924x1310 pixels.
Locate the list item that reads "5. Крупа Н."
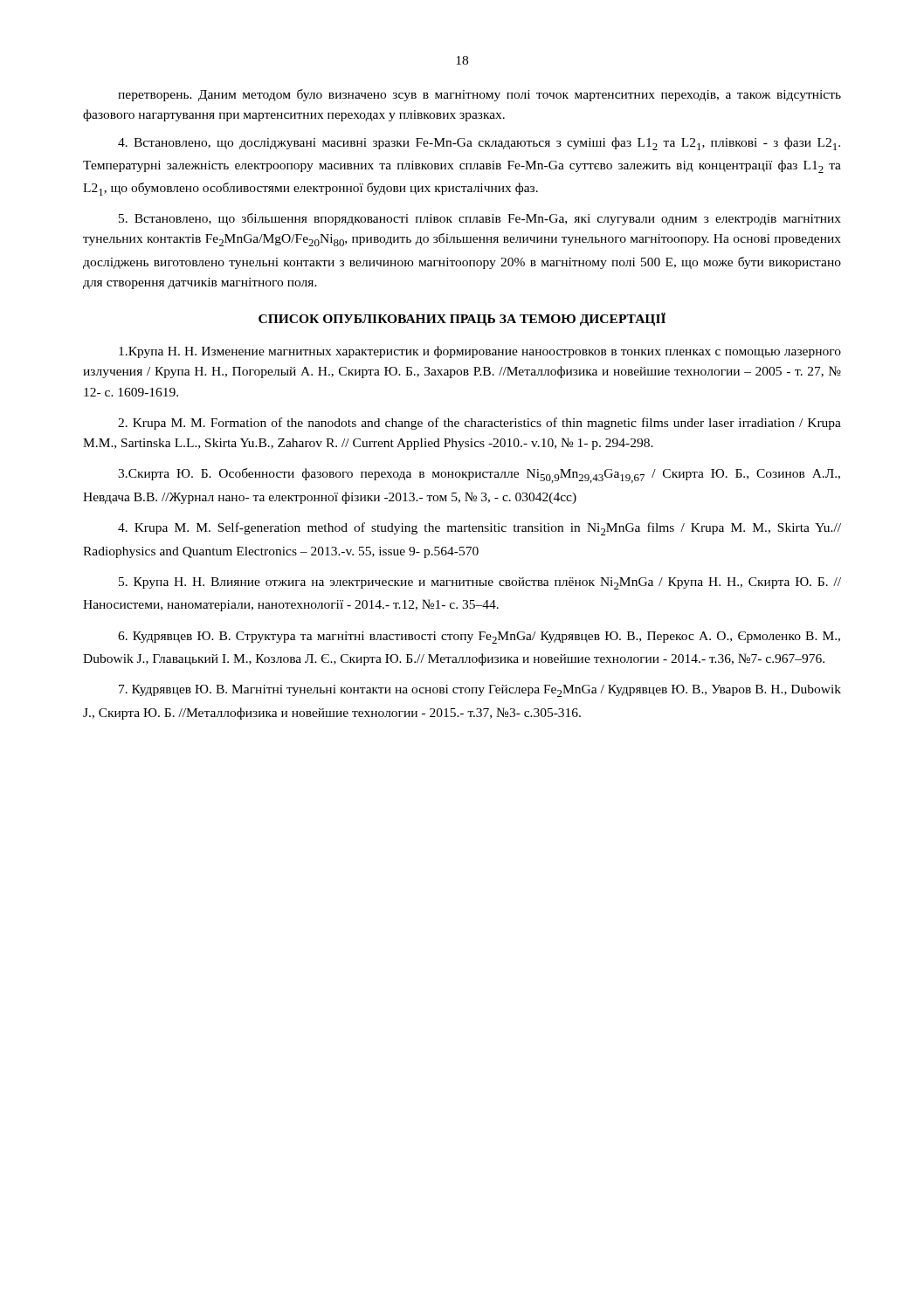point(462,593)
